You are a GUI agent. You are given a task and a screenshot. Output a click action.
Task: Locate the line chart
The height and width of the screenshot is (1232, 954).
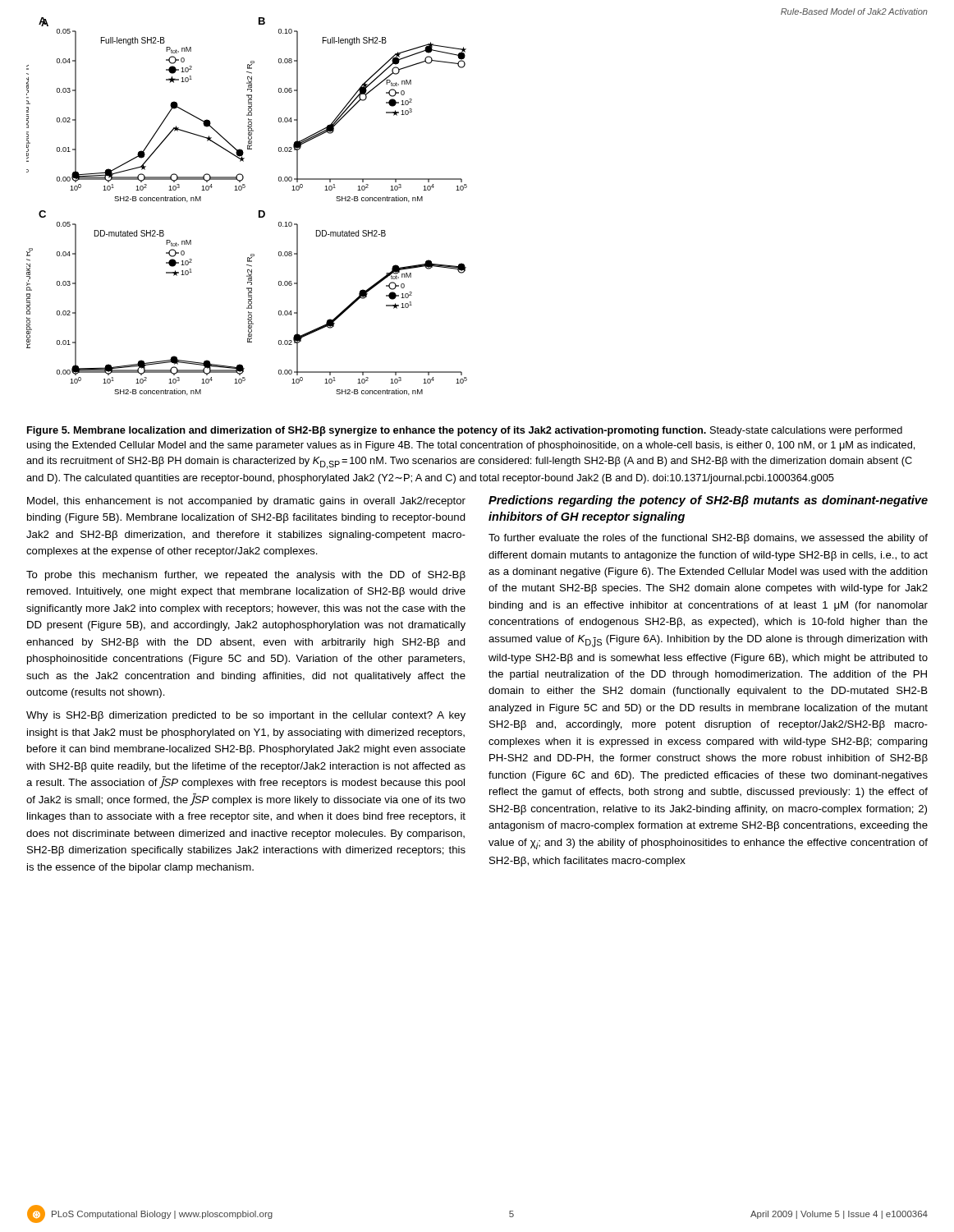[477, 212]
